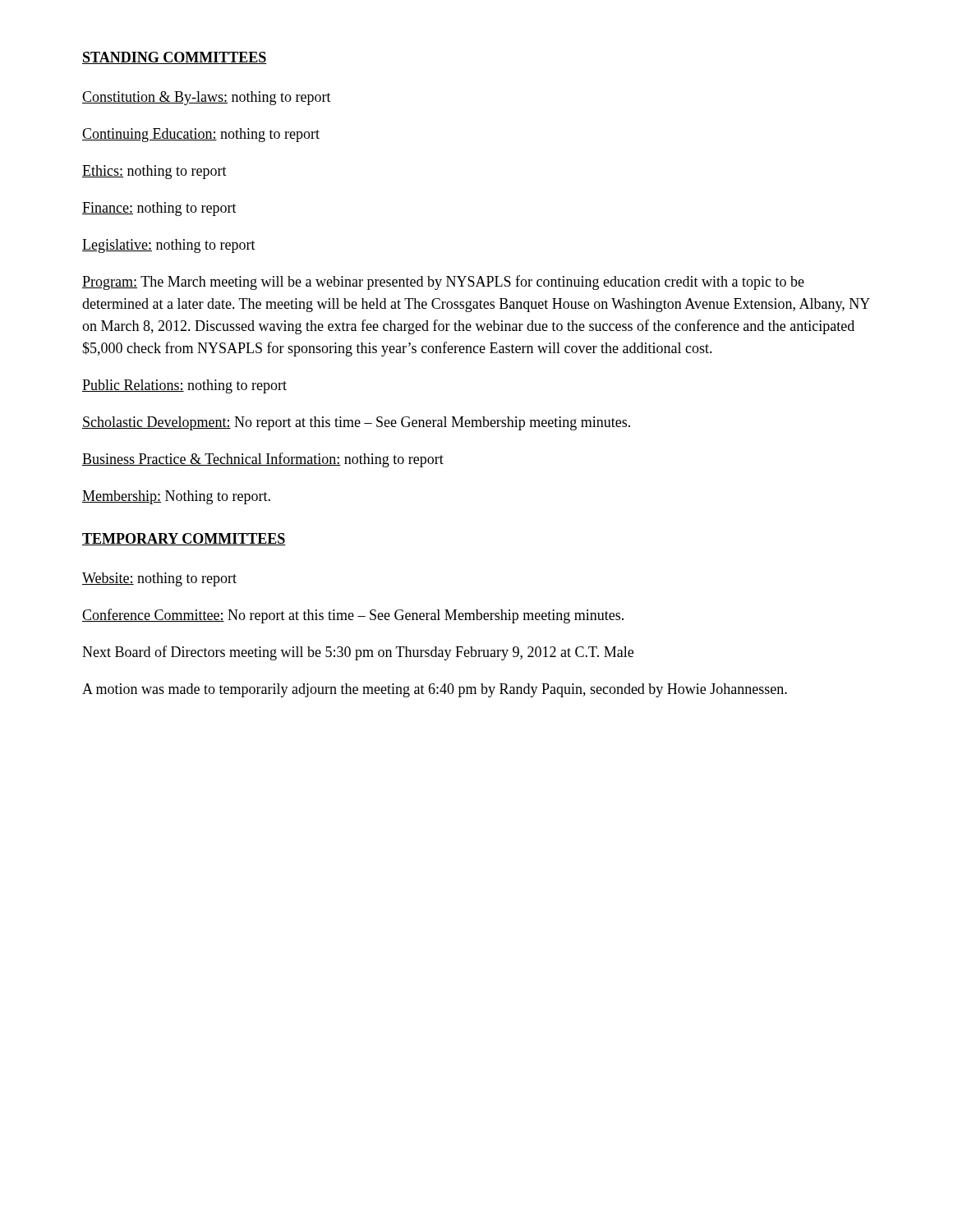This screenshot has height=1232, width=953.
Task: Locate the text block starting "Website: nothing to report"
Action: click(x=159, y=578)
